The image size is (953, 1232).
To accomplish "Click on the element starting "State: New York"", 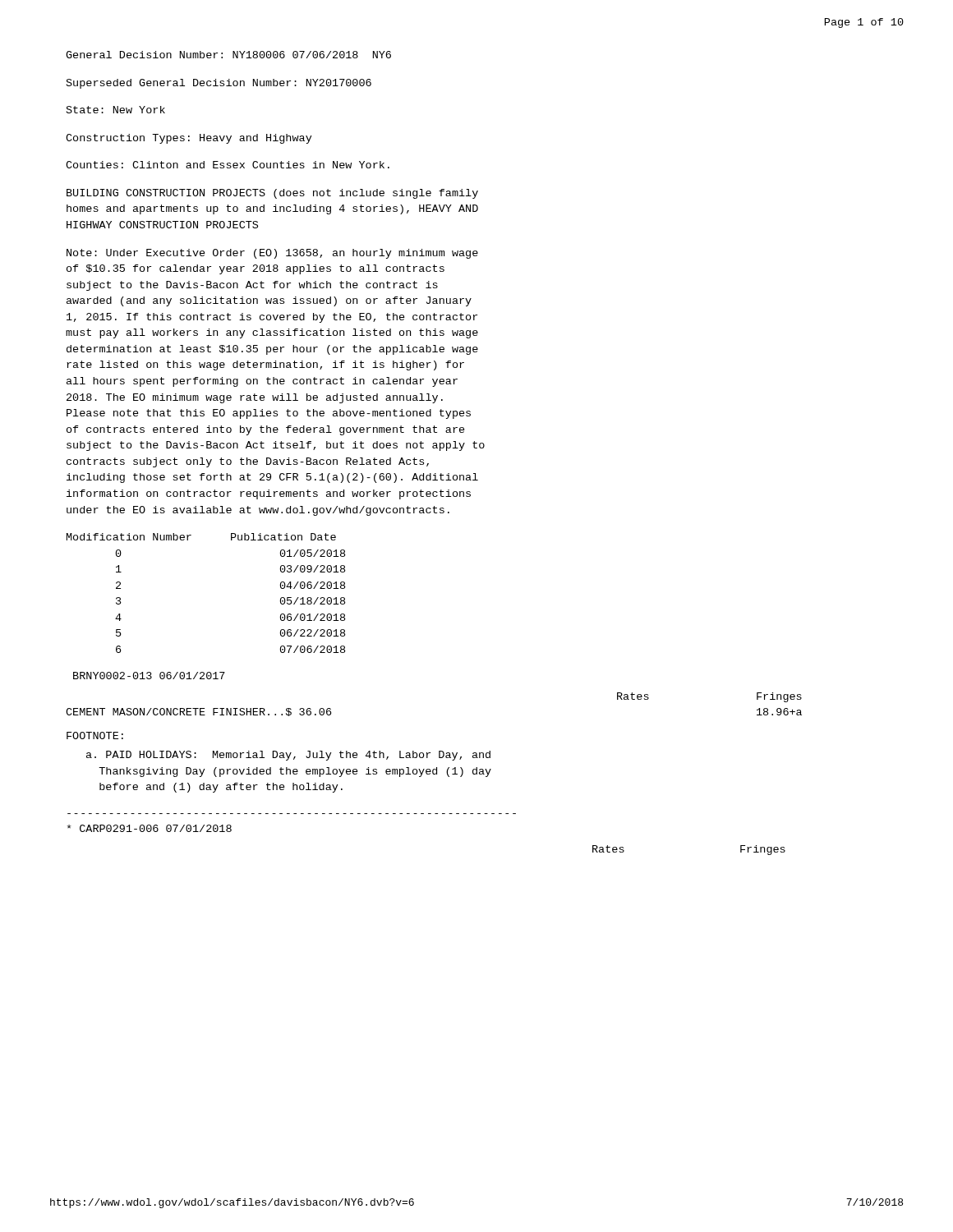I will [x=116, y=111].
